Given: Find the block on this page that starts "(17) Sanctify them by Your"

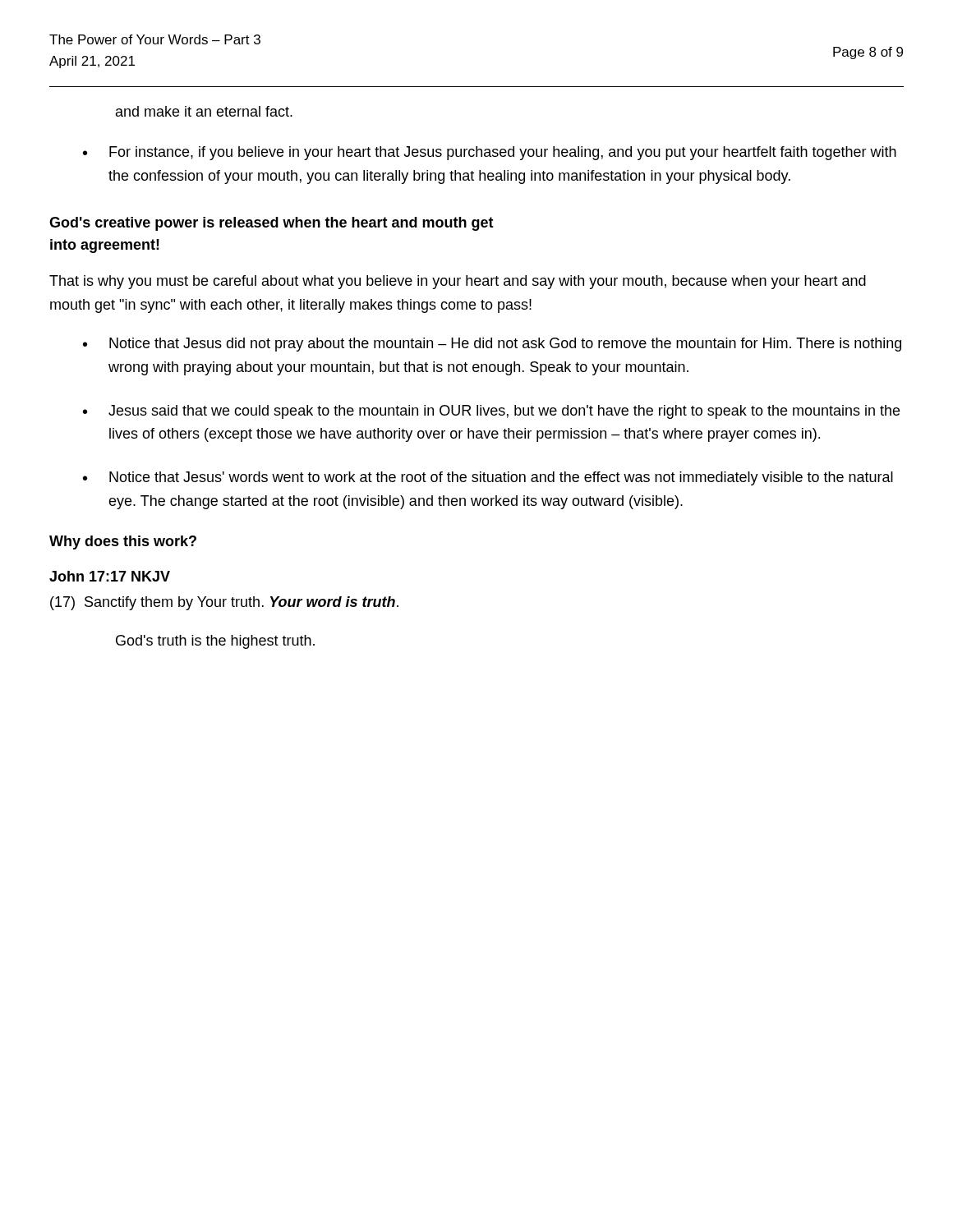Looking at the screenshot, I should coord(224,602).
